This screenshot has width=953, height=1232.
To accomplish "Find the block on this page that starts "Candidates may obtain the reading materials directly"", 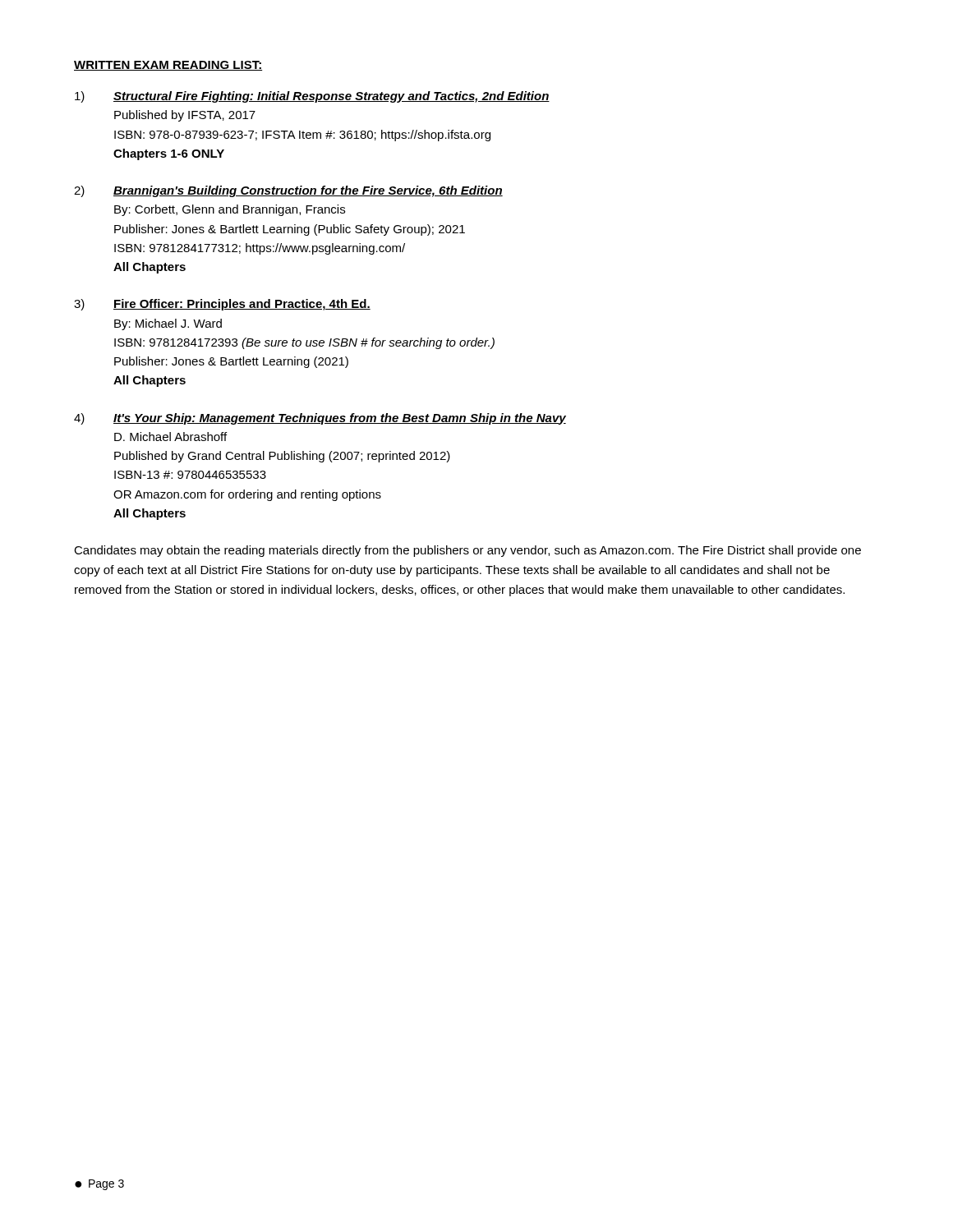I will (468, 570).
